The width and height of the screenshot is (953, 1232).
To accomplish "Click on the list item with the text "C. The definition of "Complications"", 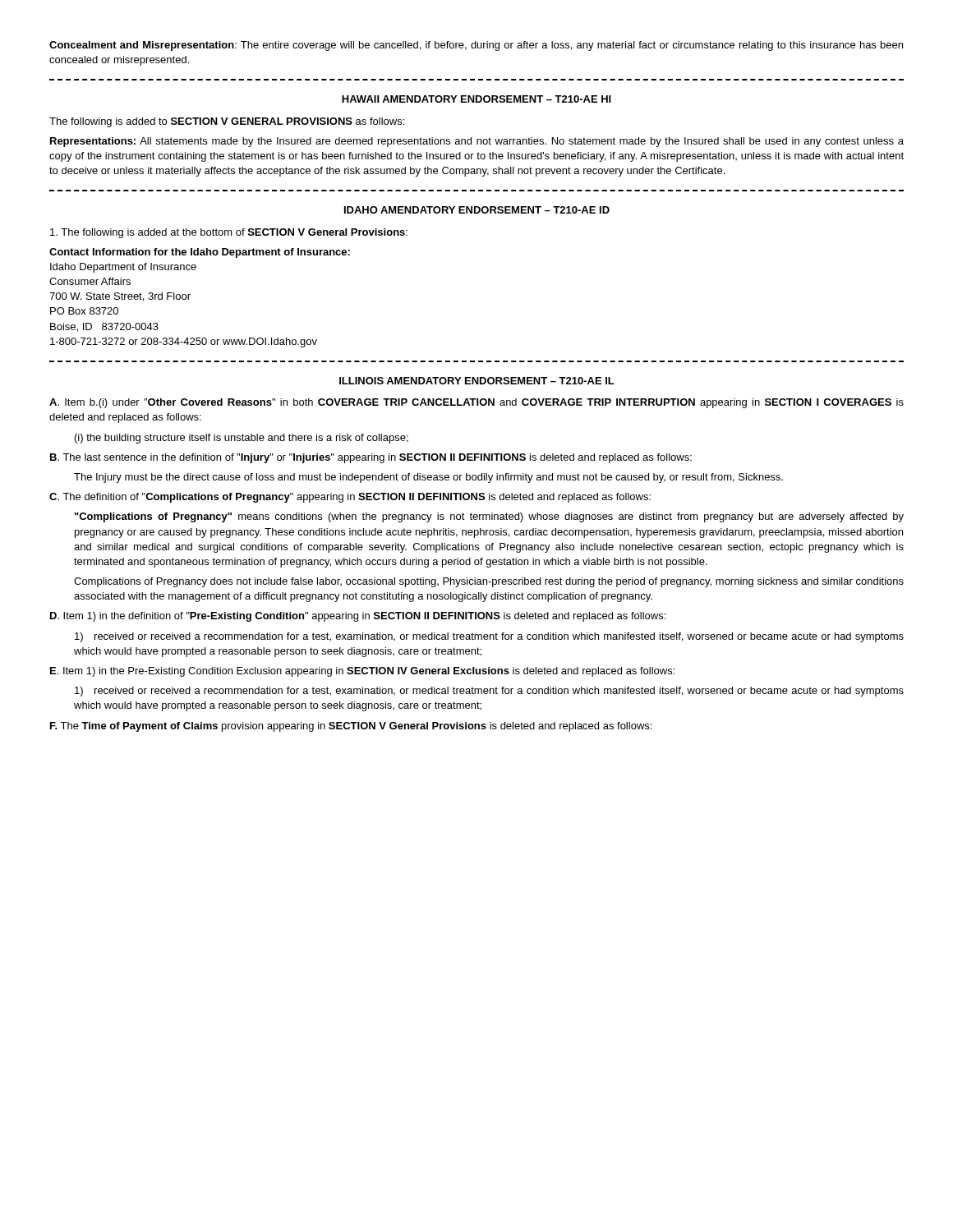I will click(x=476, y=497).
